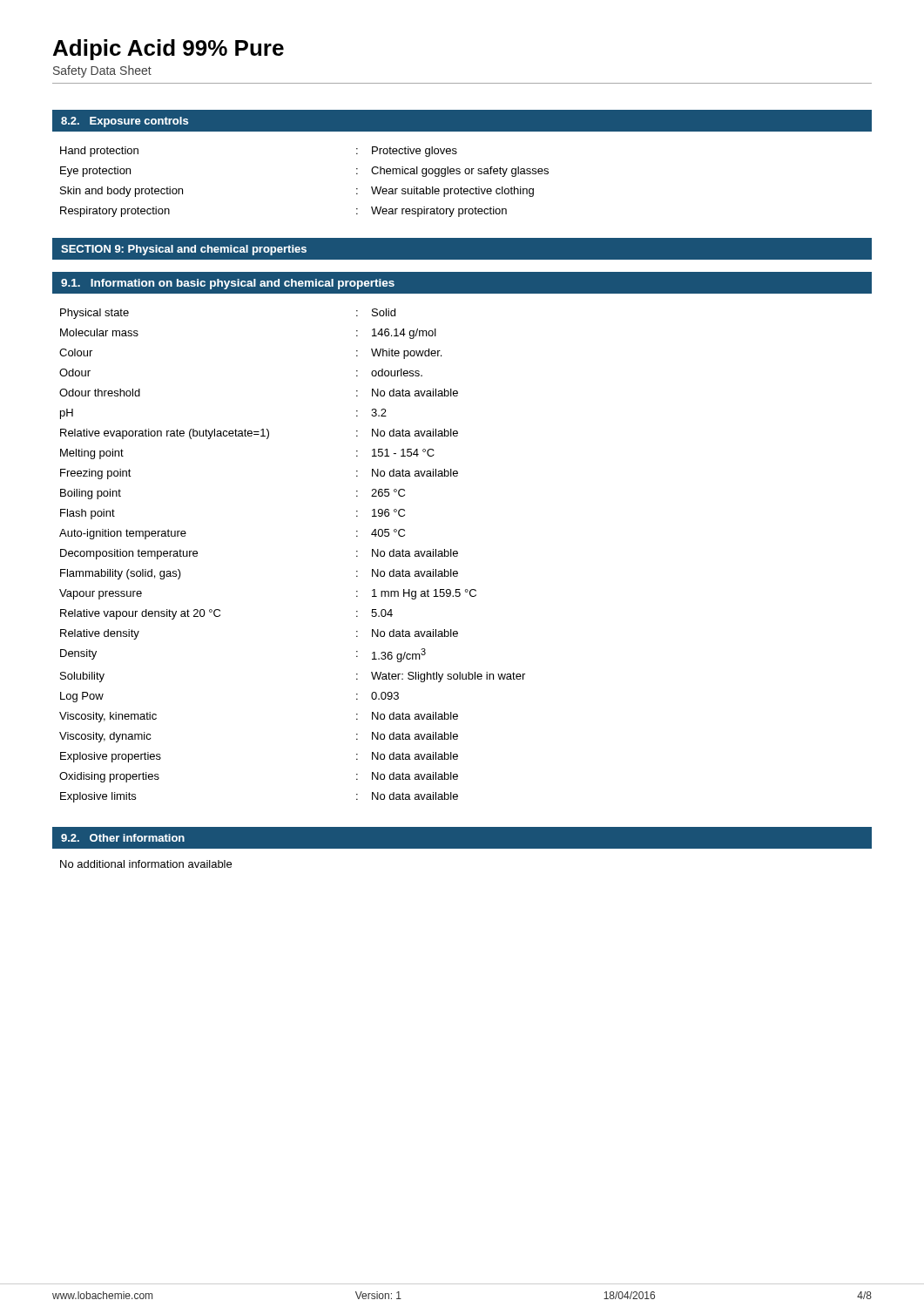Select the text block containing "Vapour pressure : 1 mm Hg at 159.5"
This screenshot has height=1307, width=924.
462,593
